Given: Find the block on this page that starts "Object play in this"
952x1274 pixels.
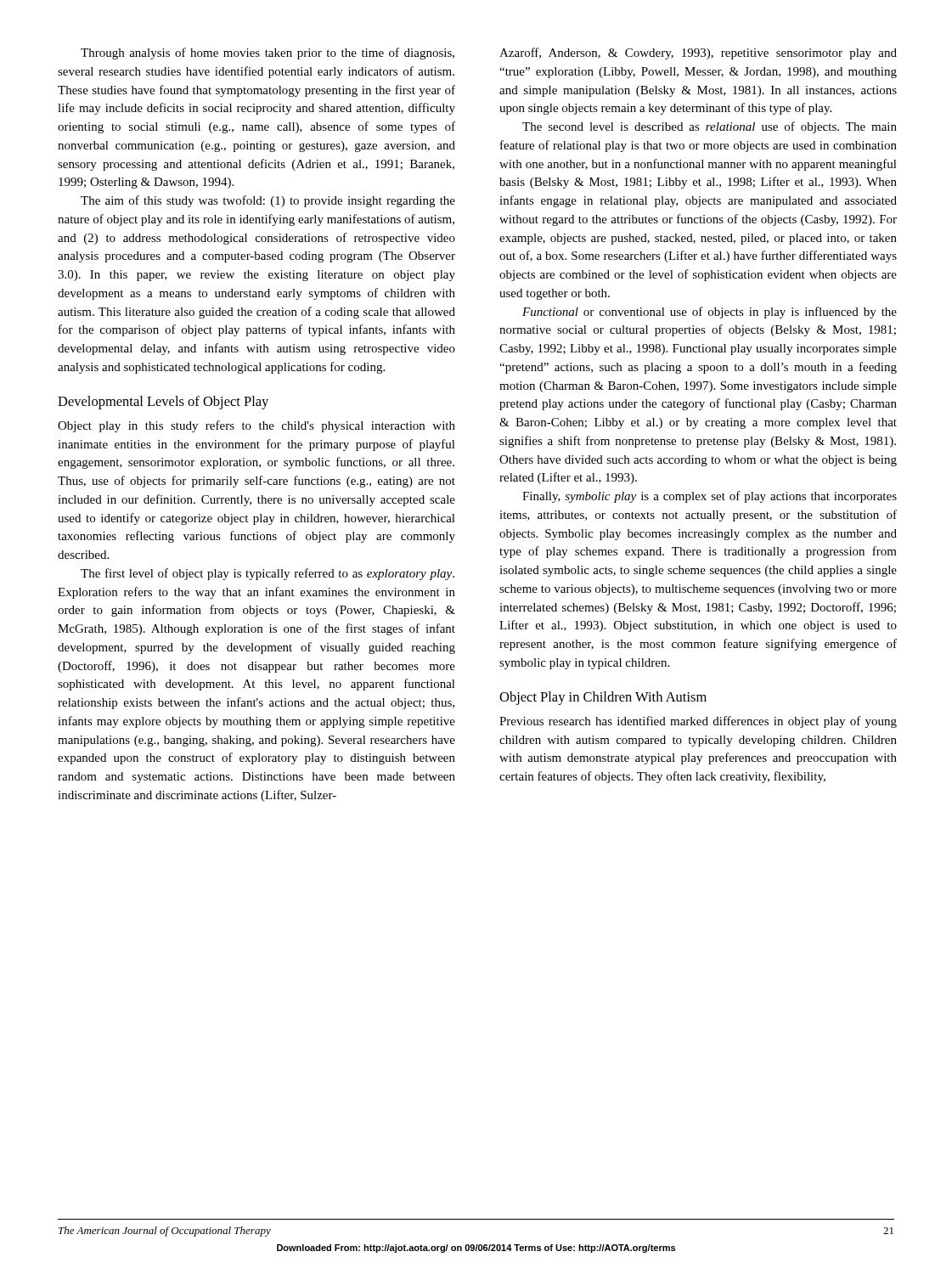Looking at the screenshot, I should tap(256, 491).
